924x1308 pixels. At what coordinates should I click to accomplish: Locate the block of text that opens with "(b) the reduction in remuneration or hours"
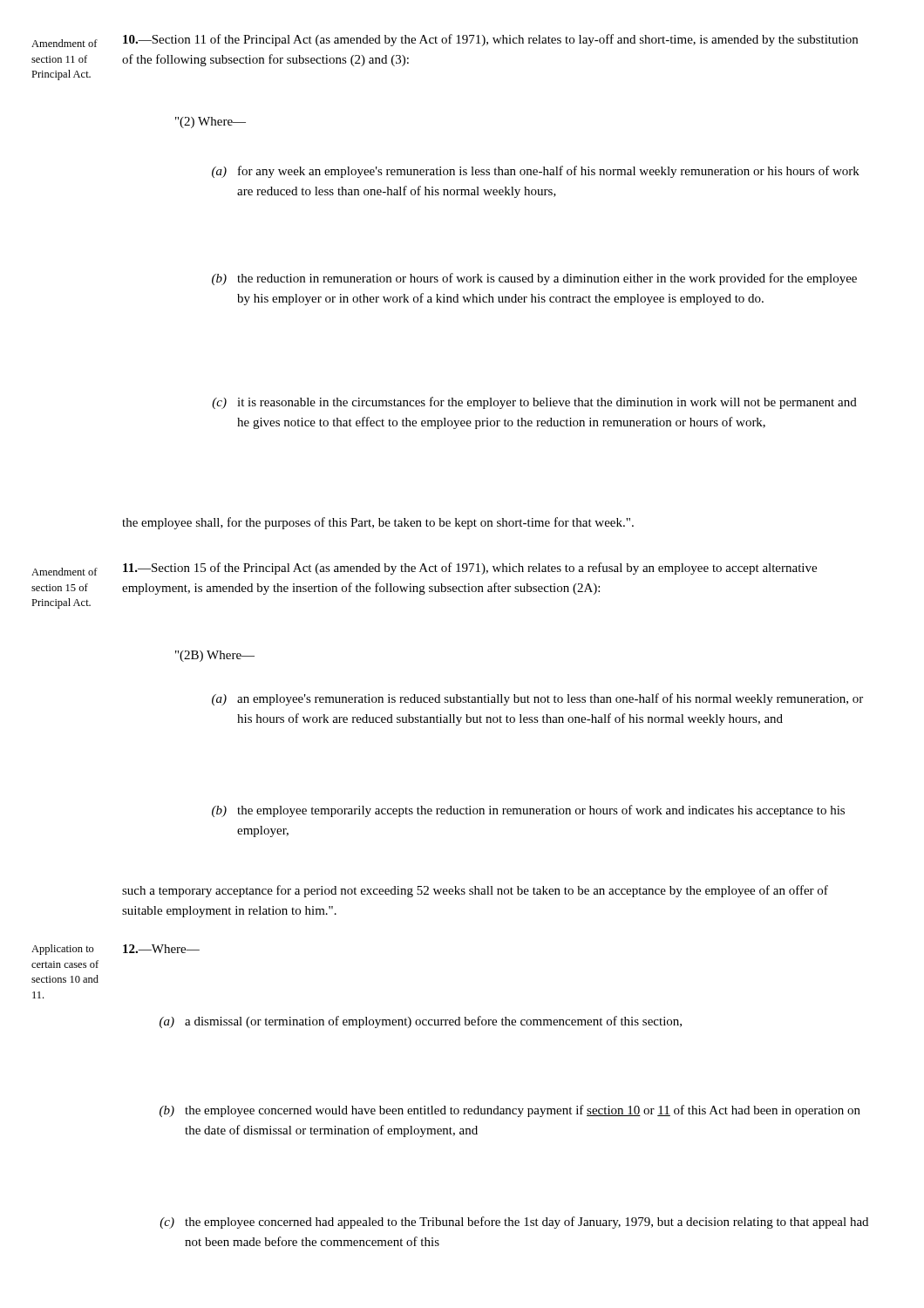523,288
